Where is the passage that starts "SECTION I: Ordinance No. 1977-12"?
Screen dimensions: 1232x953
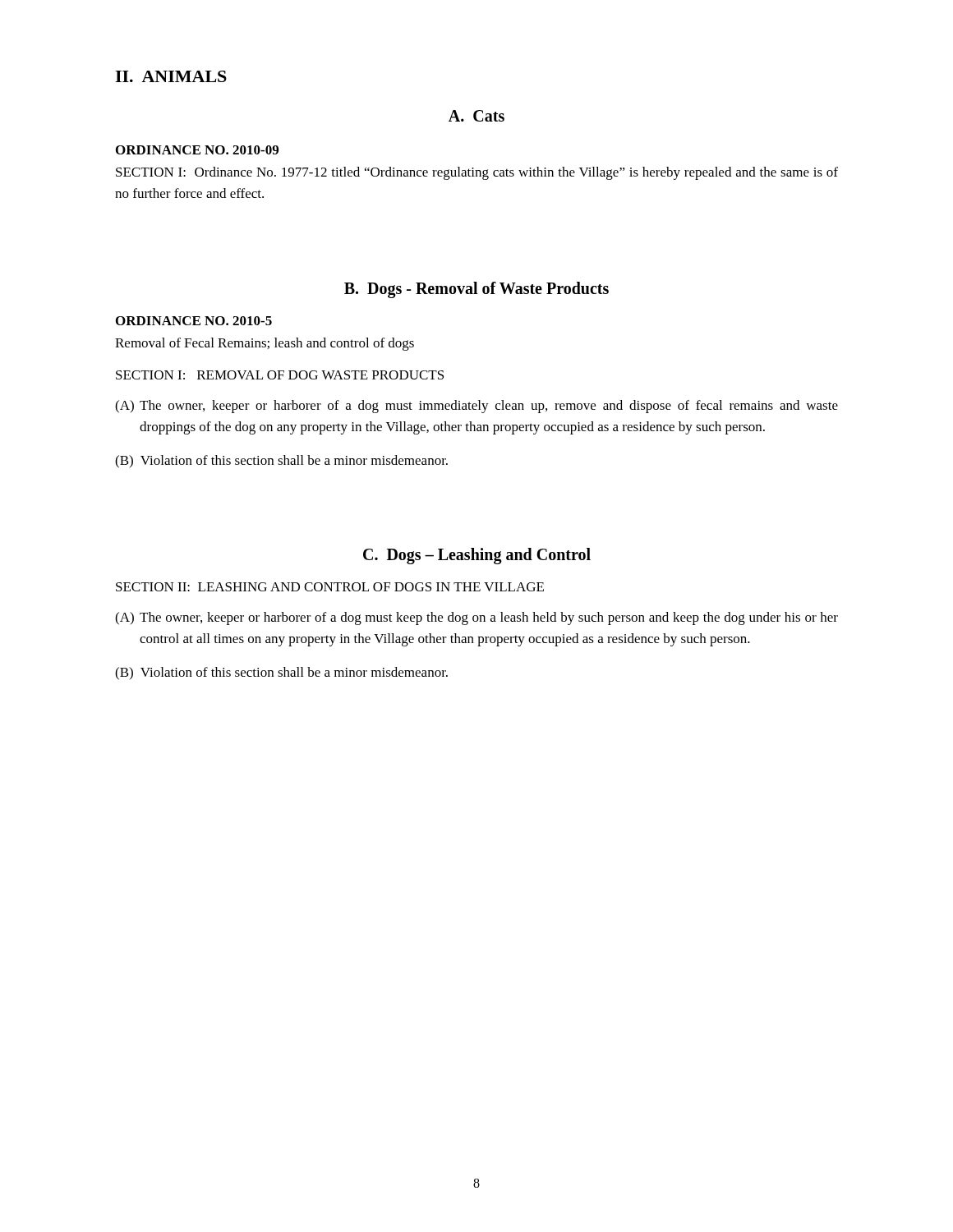476,183
